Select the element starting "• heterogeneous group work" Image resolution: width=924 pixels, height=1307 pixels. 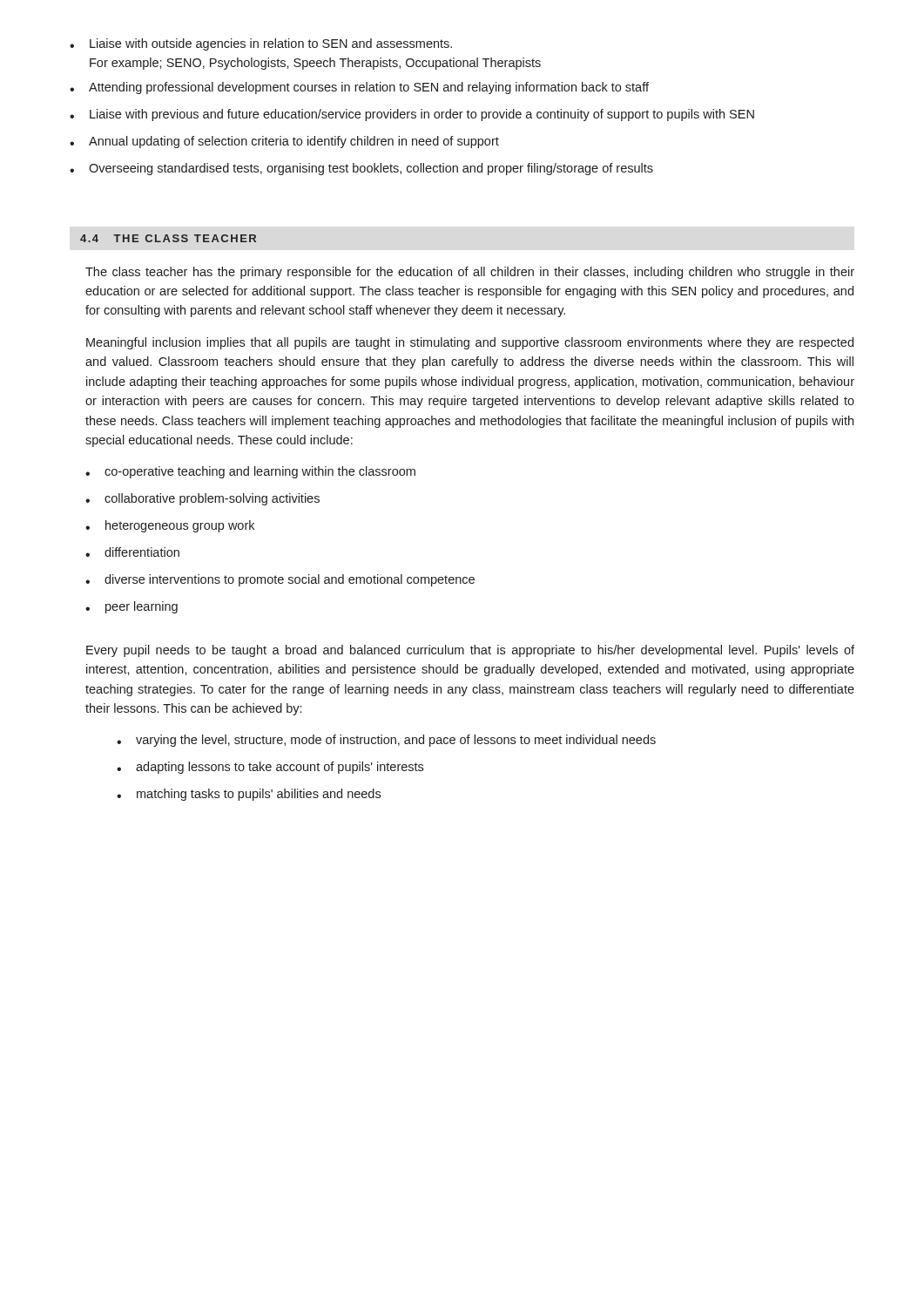tap(170, 526)
